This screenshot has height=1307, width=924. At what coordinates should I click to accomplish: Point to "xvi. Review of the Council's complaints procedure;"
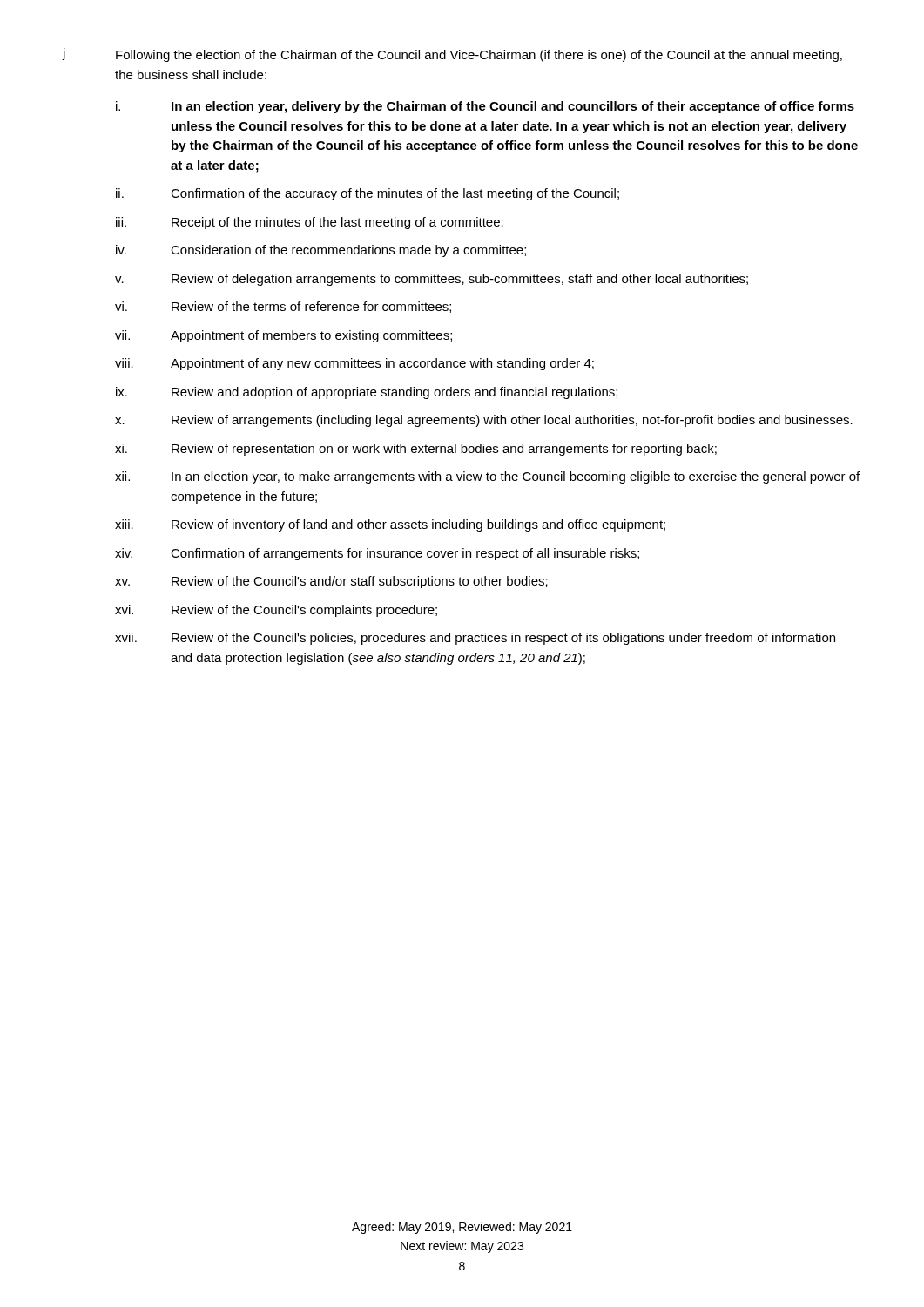tap(276, 611)
